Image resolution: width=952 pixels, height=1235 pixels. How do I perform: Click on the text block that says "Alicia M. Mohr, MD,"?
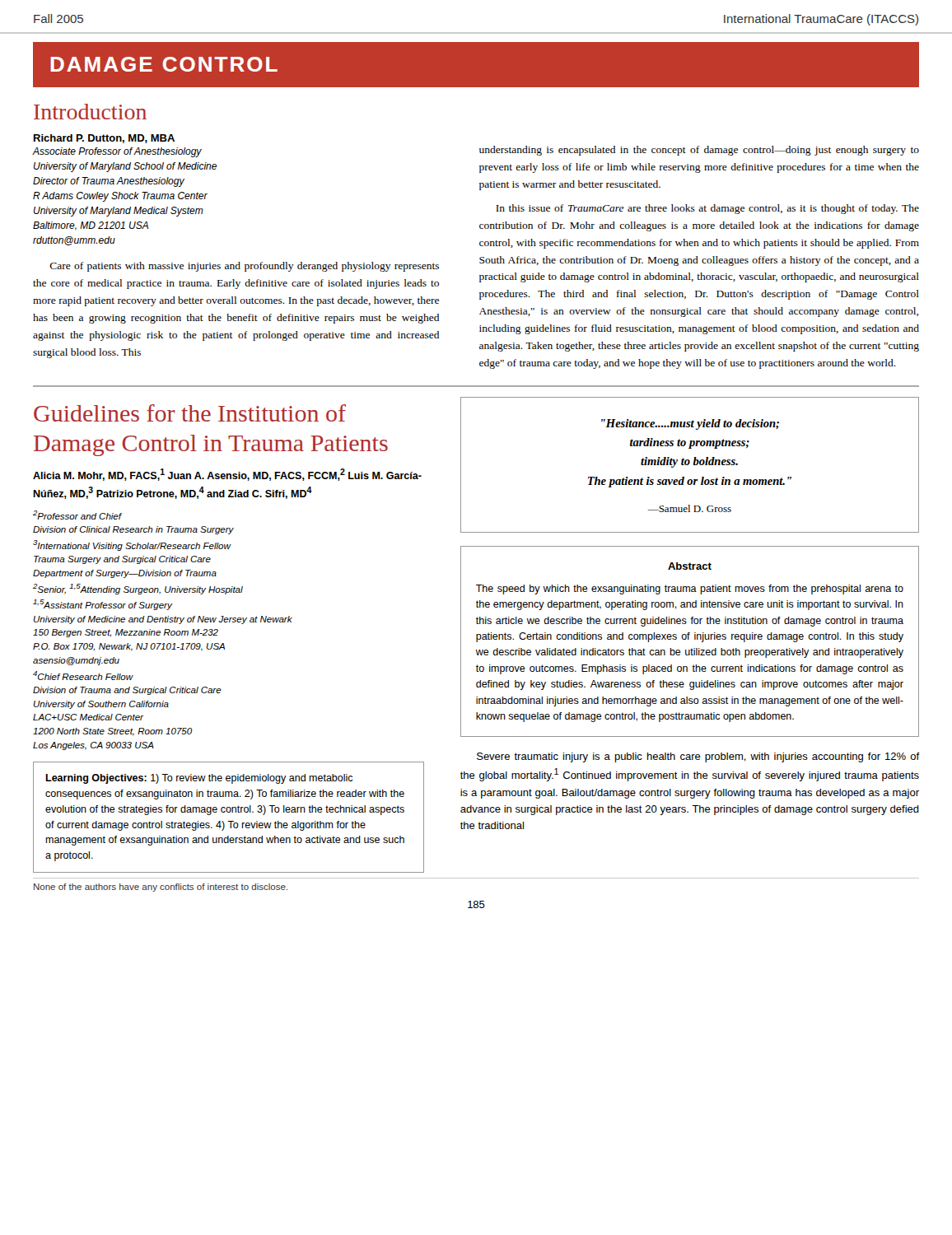(227, 484)
